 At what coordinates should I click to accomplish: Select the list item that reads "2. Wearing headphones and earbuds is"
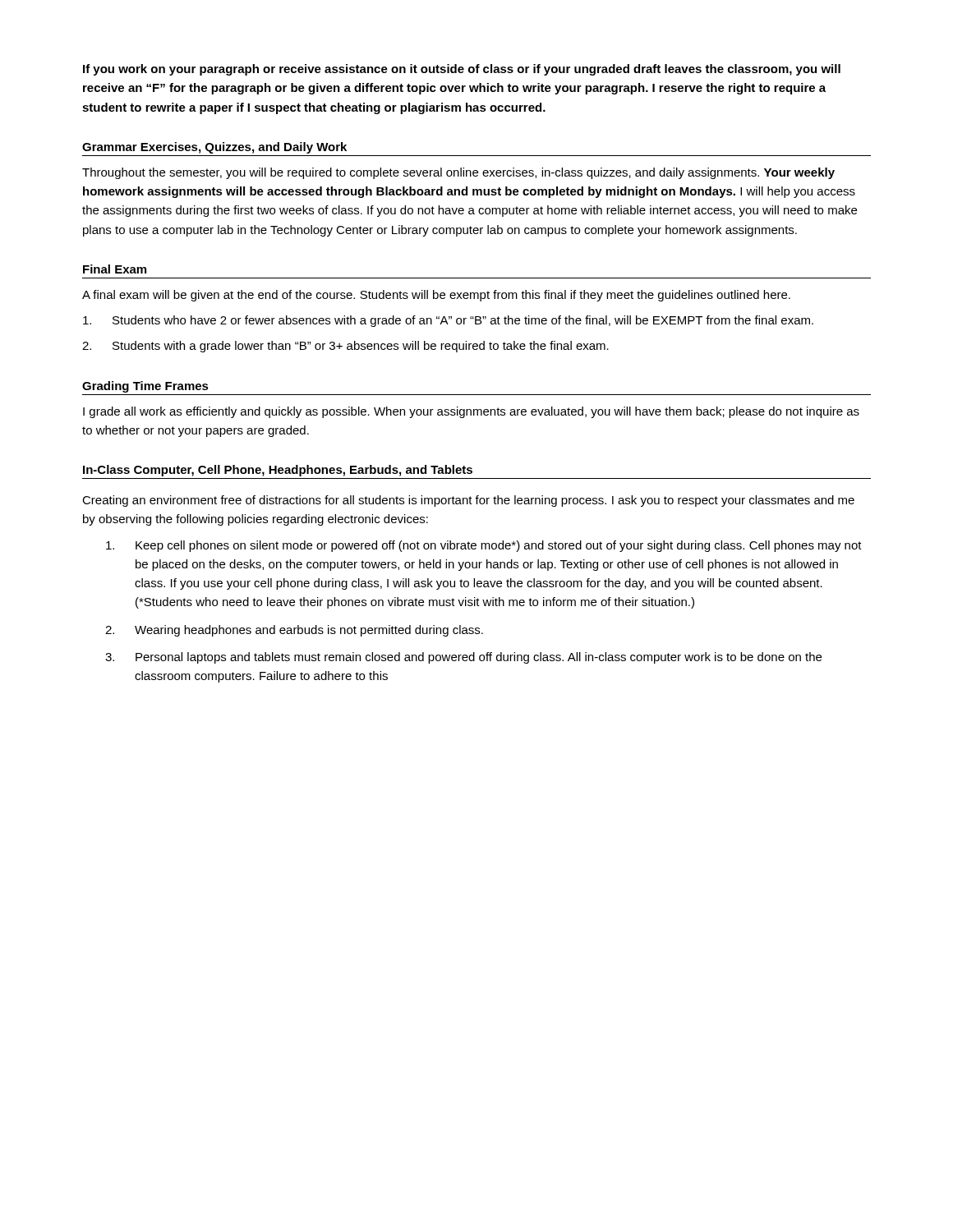(x=295, y=629)
